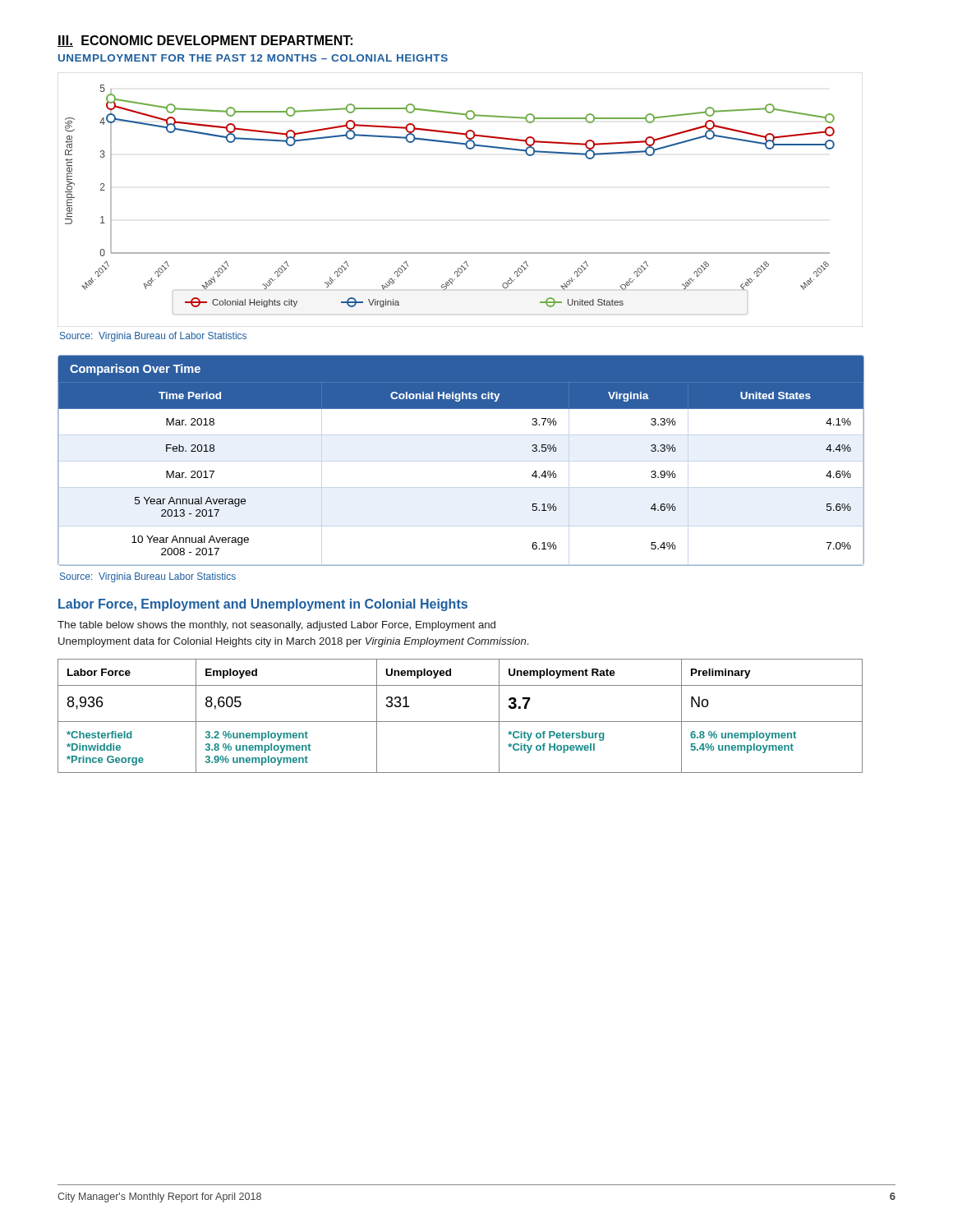Click on the caption that reads "Source: Virginia Bureau Labor Statistics"
The width and height of the screenshot is (953, 1232).
pyautogui.click(x=148, y=577)
